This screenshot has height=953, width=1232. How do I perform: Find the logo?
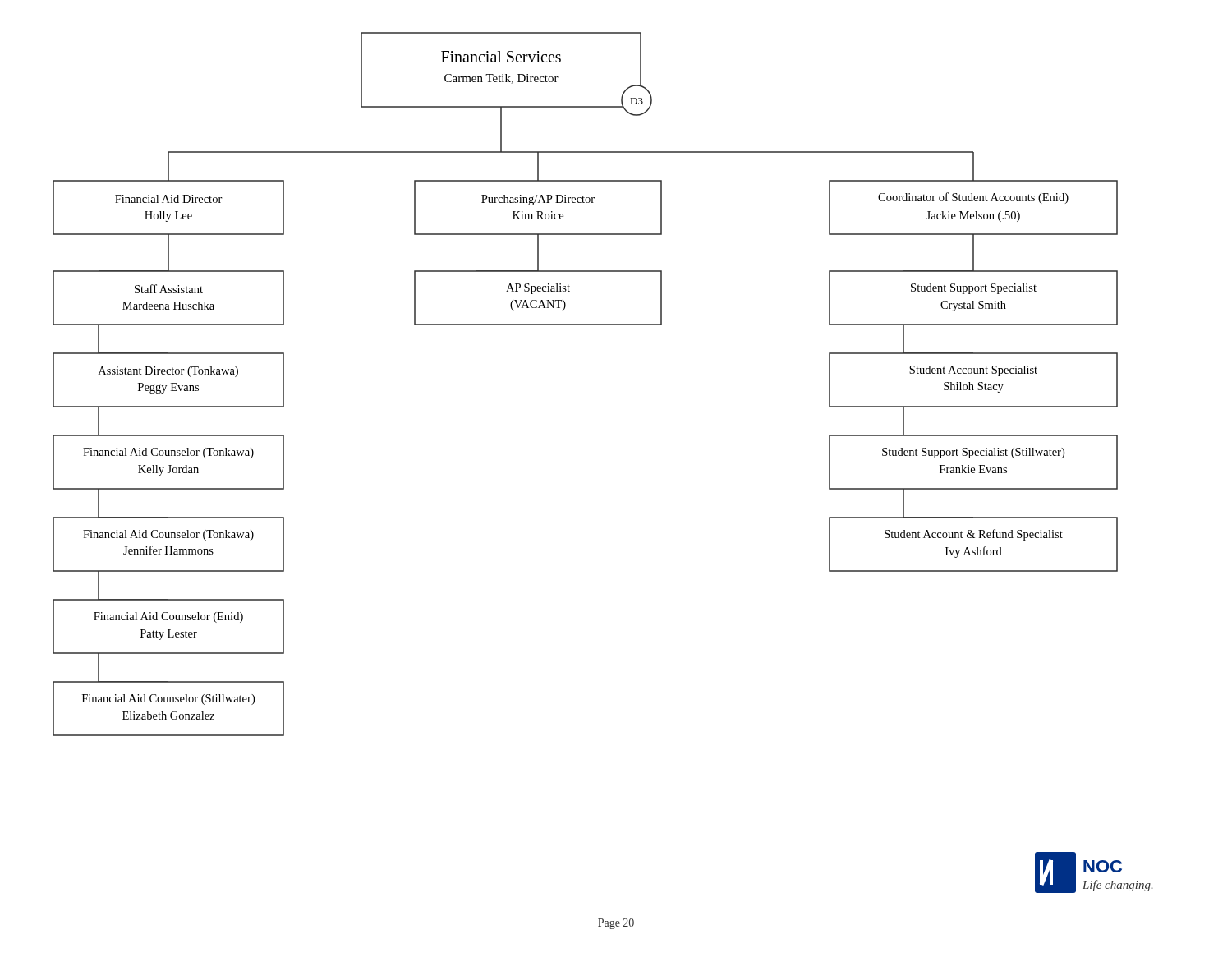point(1109,873)
